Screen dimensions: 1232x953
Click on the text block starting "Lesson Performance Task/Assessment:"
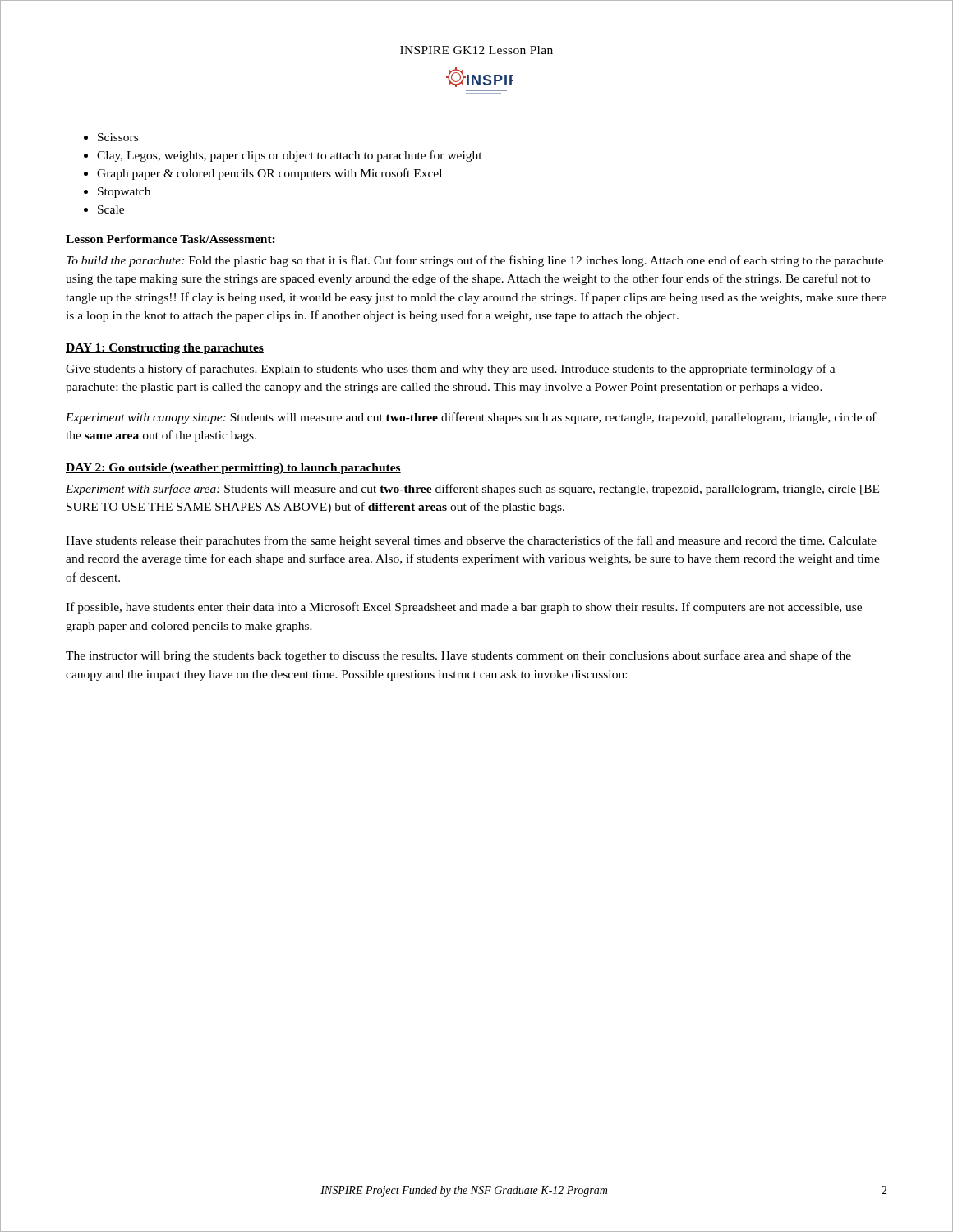[x=171, y=239]
